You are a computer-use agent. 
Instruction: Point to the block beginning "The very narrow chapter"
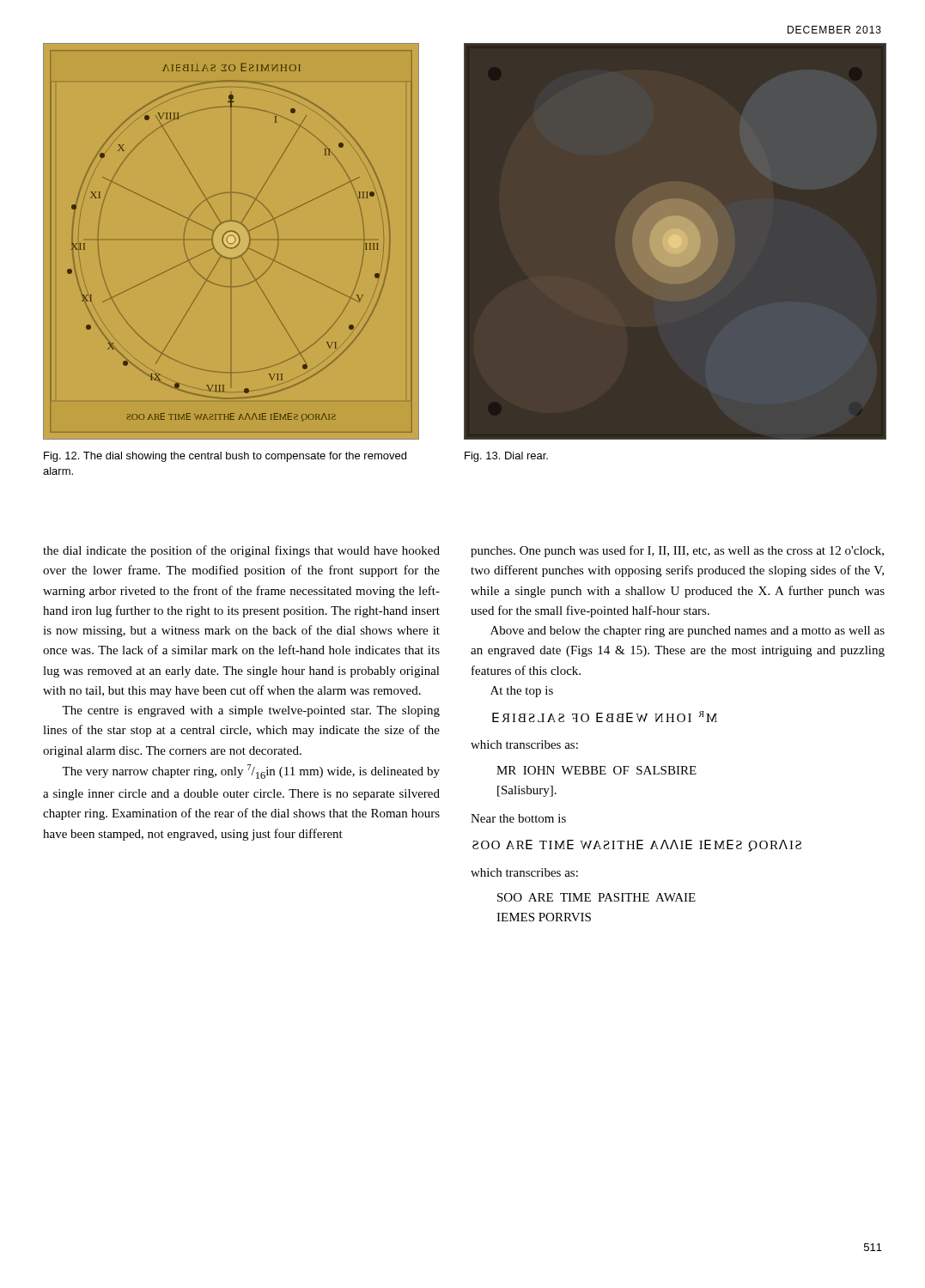tap(241, 802)
